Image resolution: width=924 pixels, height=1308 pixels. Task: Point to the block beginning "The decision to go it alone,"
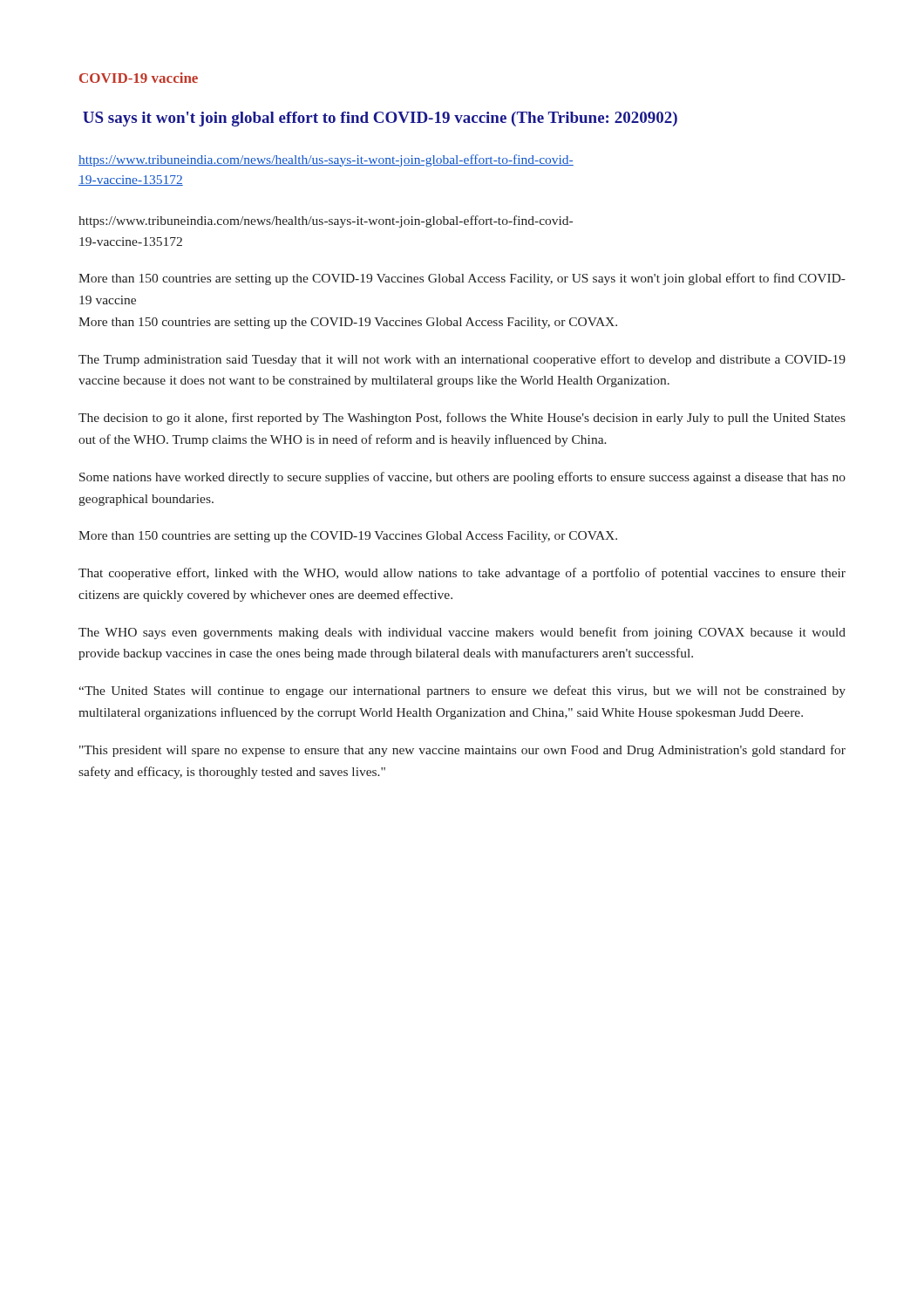tap(462, 429)
